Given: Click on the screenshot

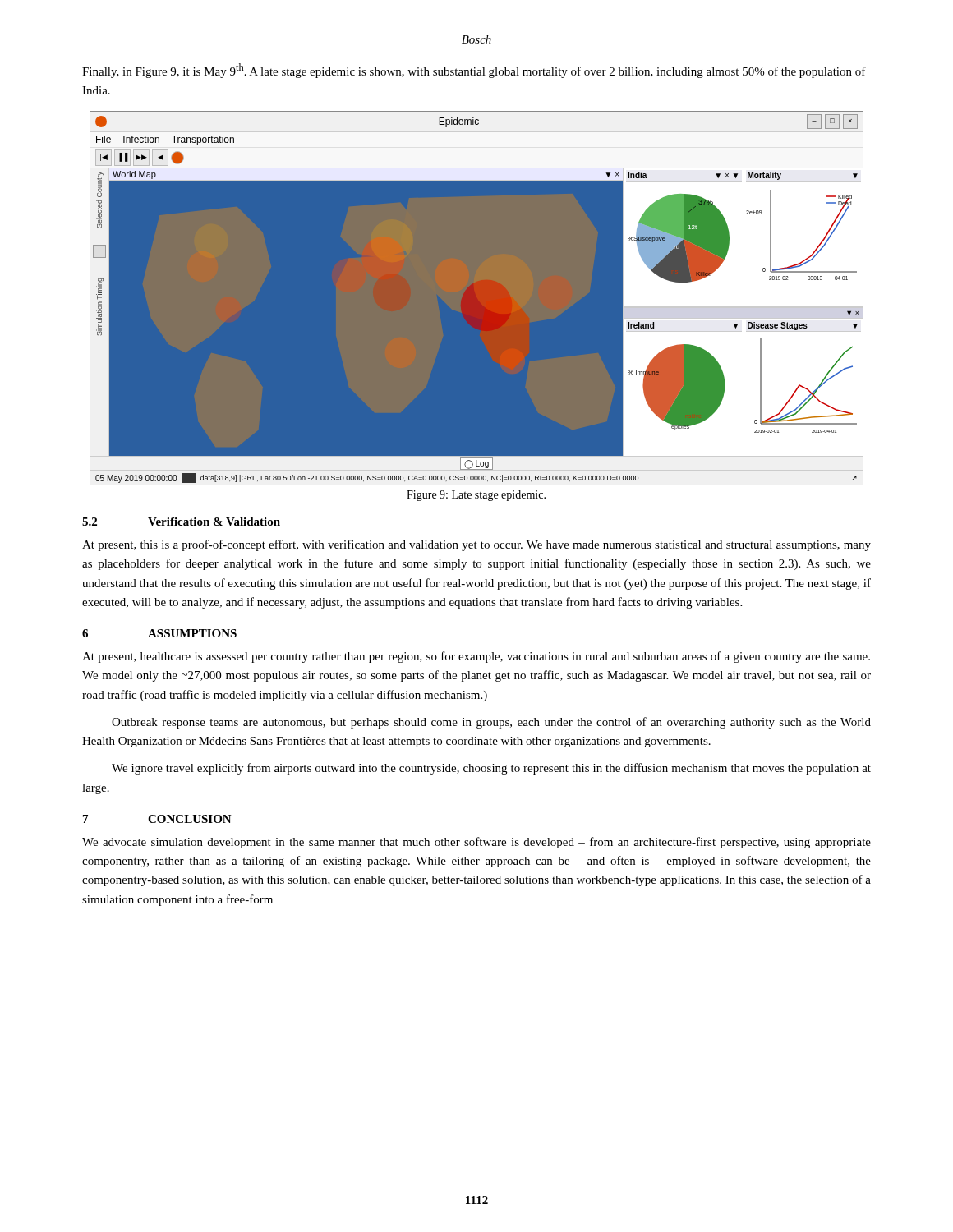Looking at the screenshot, I should tap(476, 298).
